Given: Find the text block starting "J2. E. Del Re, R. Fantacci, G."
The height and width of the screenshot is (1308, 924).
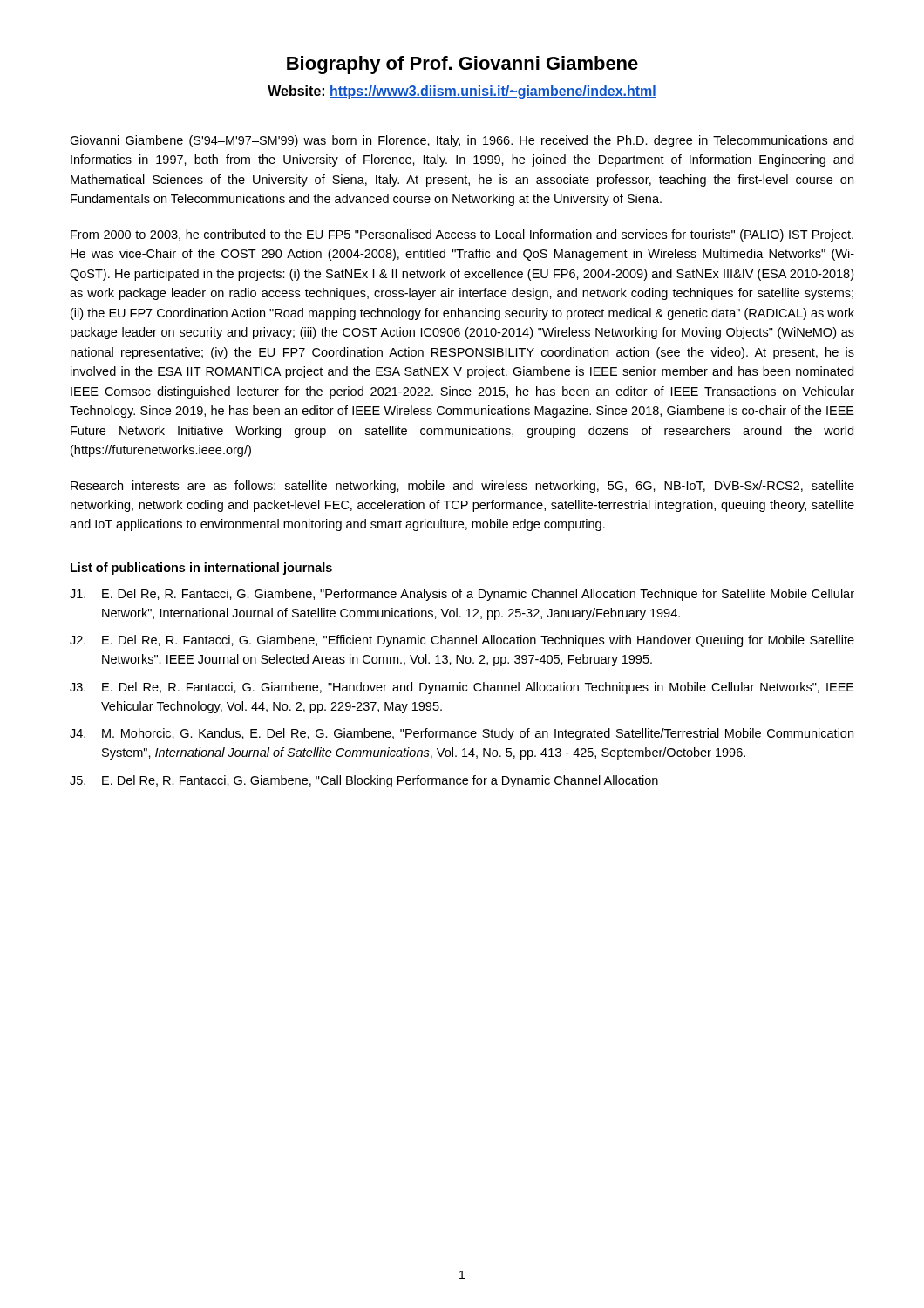Looking at the screenshot, I should pyautogui.click(x=462, y=651).
